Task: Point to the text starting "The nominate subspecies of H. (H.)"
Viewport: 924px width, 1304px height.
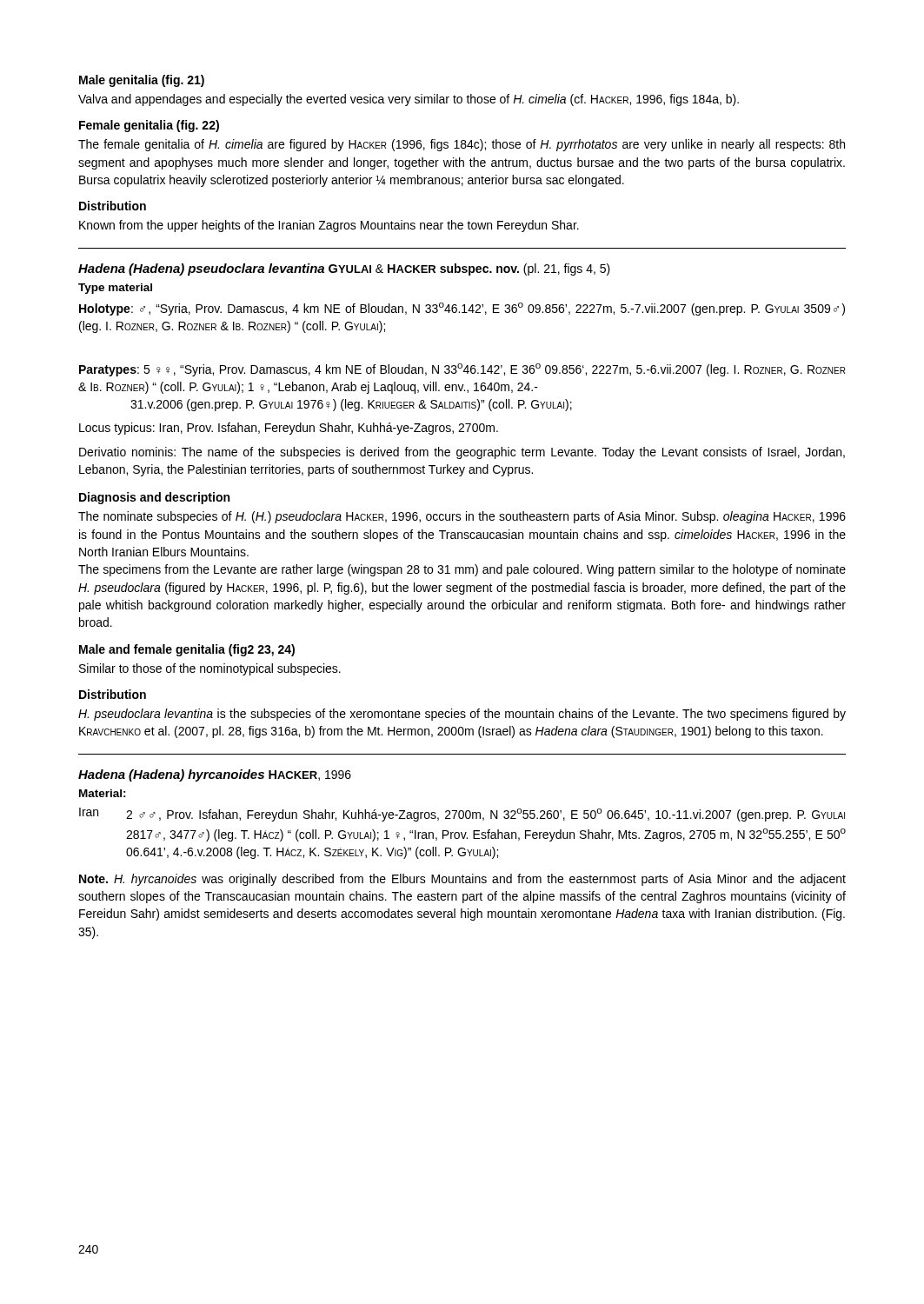Action: click(462, 570)
